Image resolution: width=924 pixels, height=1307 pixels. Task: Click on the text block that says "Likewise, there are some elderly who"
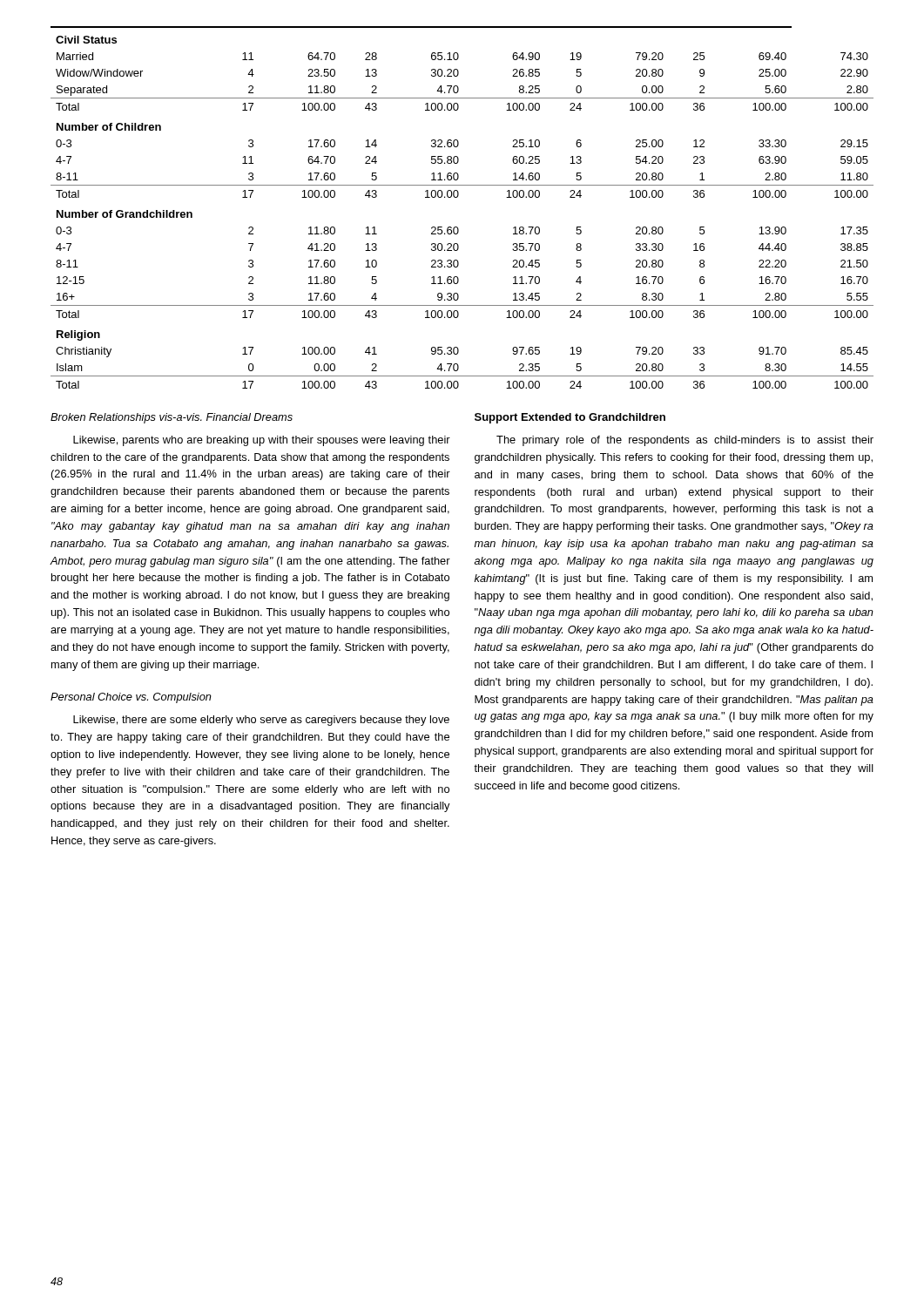pyautogui.click(x=250, y=780)
